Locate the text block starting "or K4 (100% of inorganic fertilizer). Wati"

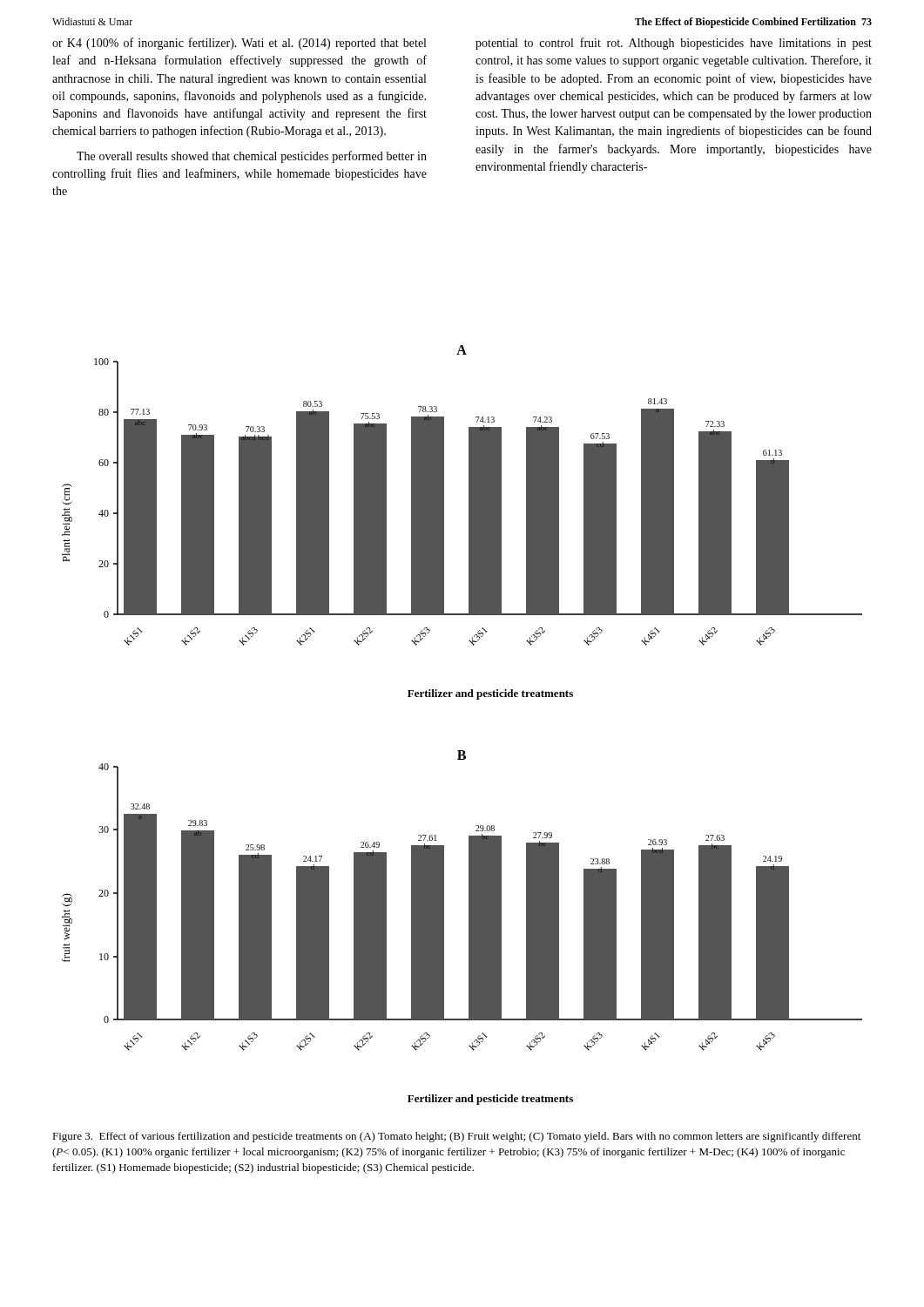240,118
